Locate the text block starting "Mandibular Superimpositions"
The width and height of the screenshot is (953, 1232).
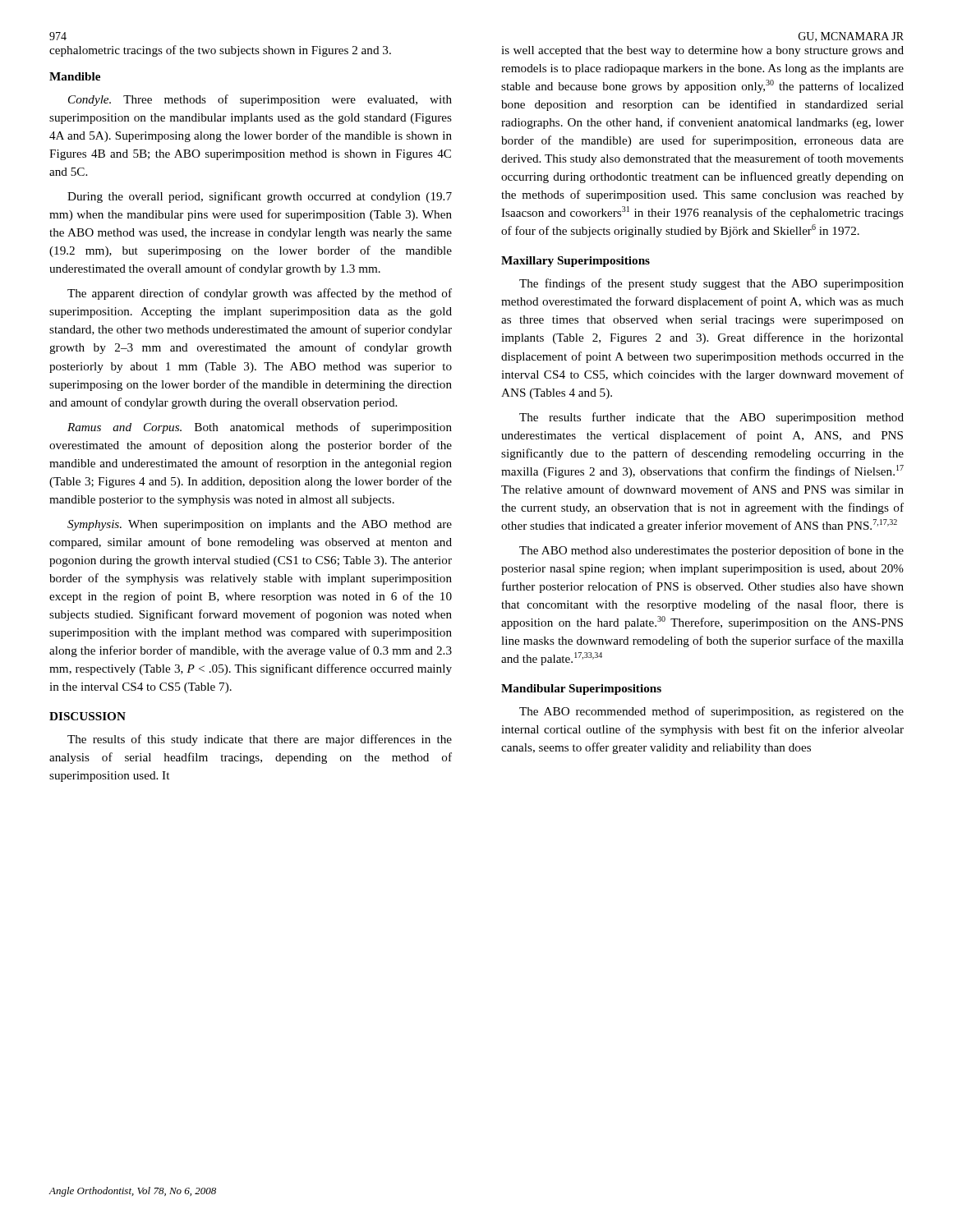point(581,690)
